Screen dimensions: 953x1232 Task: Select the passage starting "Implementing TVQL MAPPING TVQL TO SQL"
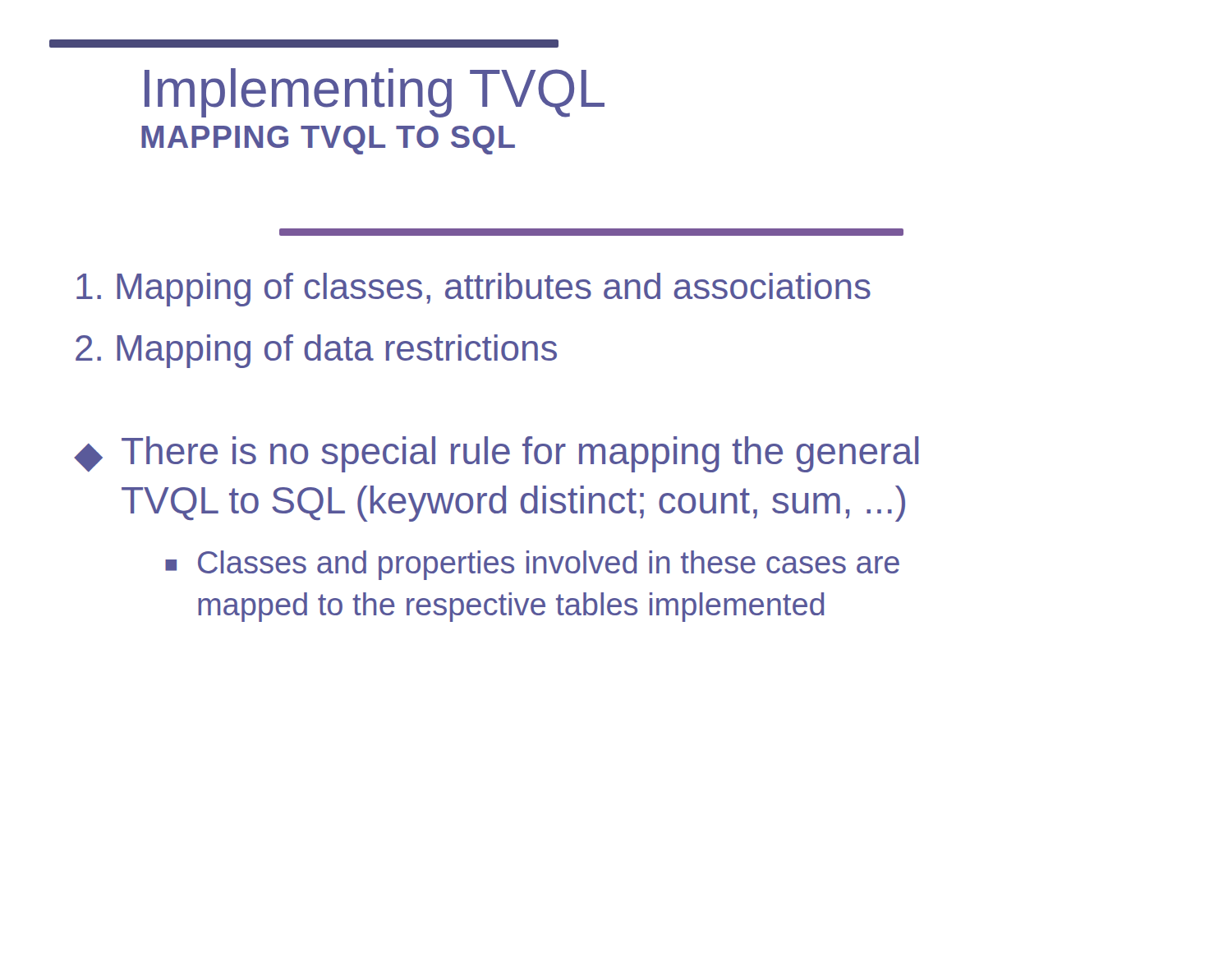click(x=373, y=107)
